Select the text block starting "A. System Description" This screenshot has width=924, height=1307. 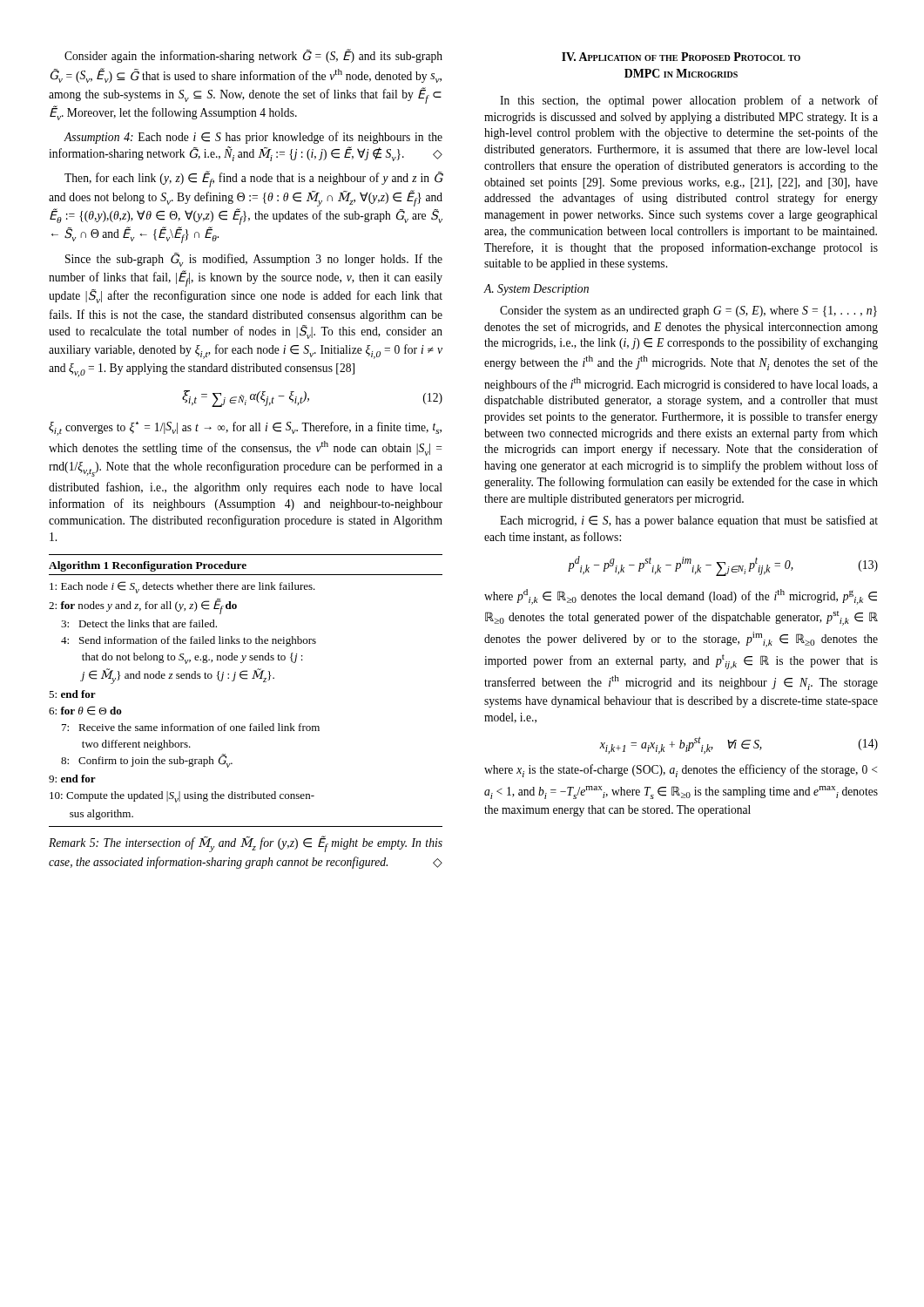(x=536, y=290)
